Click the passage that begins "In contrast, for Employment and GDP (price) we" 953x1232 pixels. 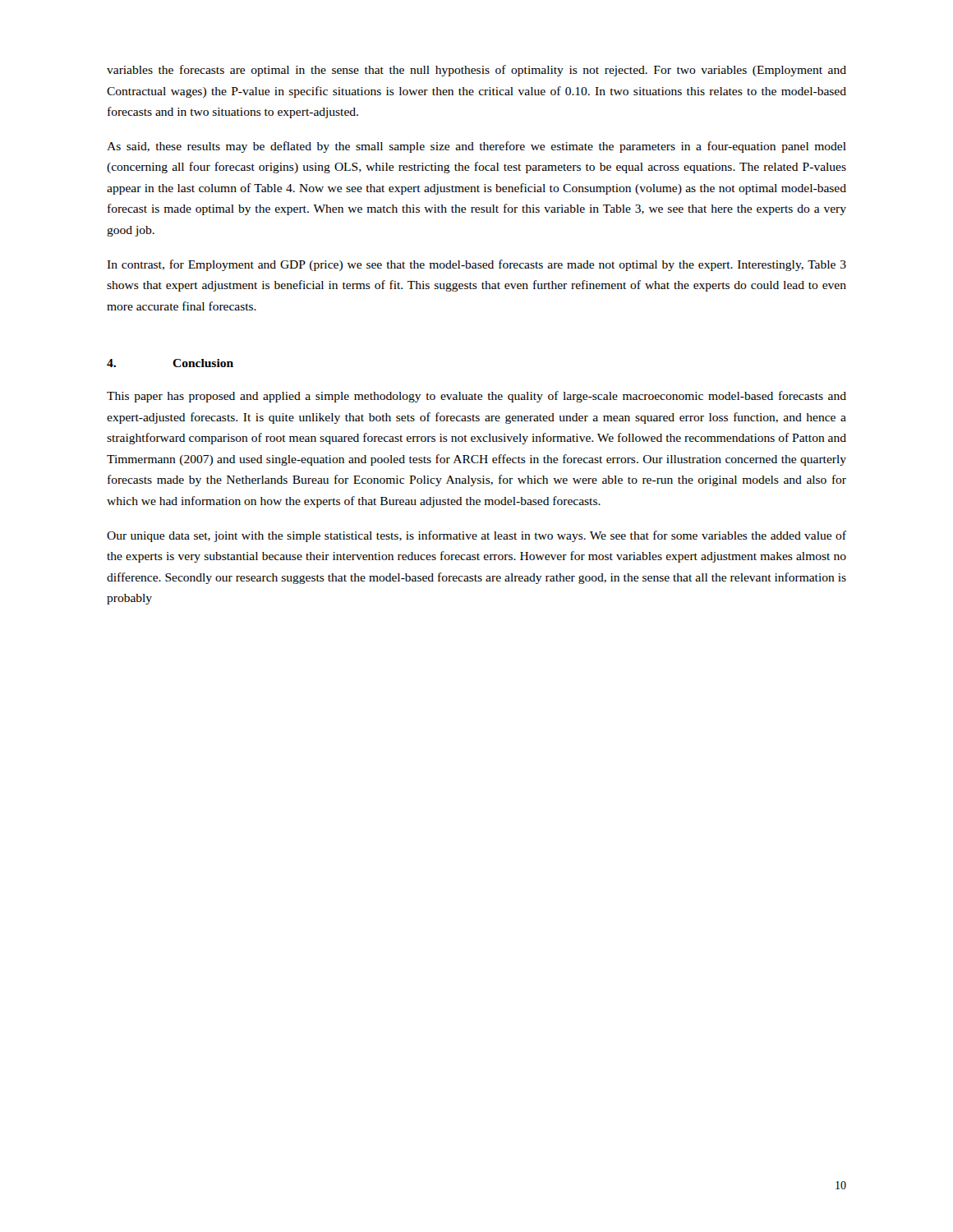(x=476, y=285)
